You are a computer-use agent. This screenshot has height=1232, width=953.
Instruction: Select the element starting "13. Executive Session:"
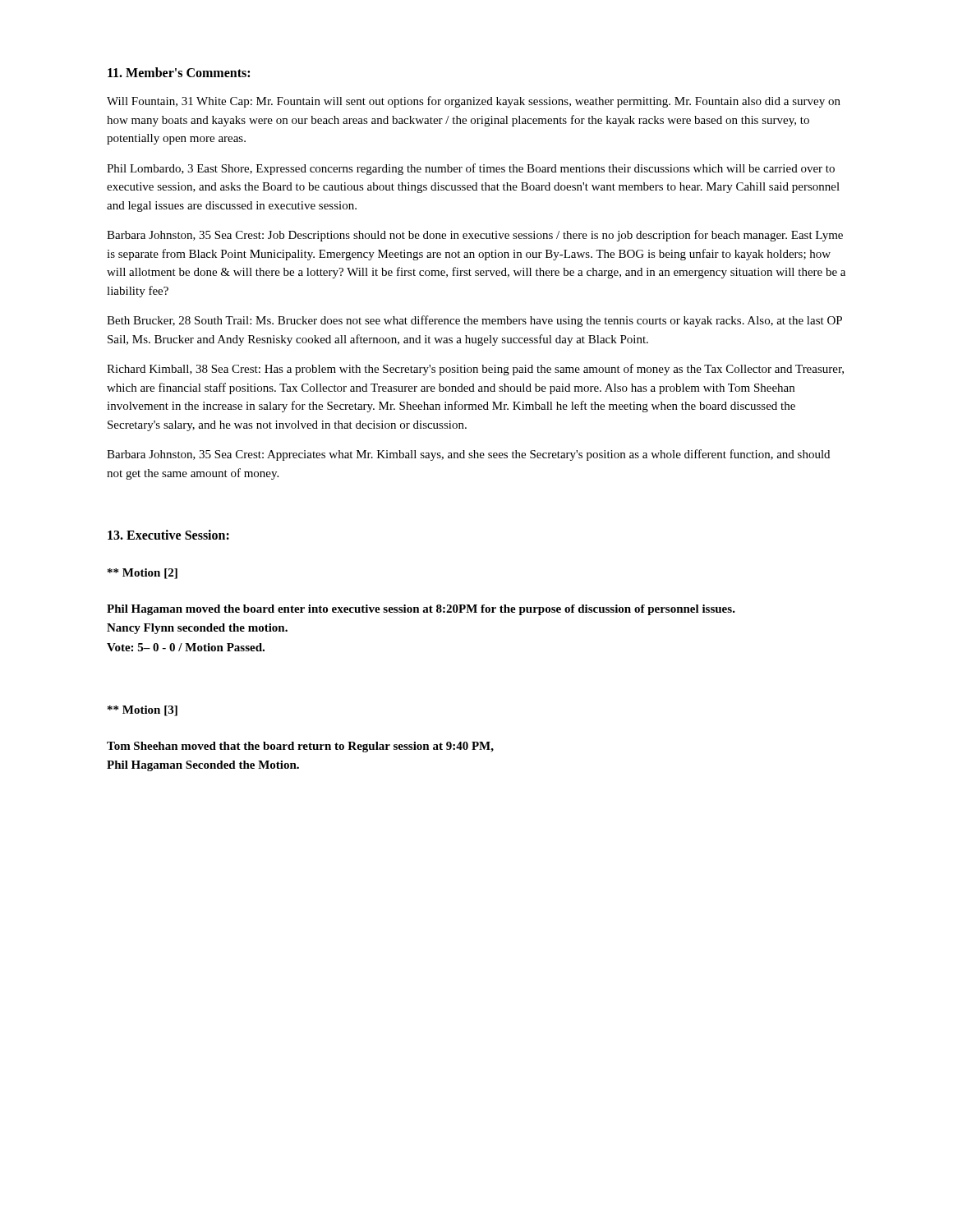click(x=168, y=535)
